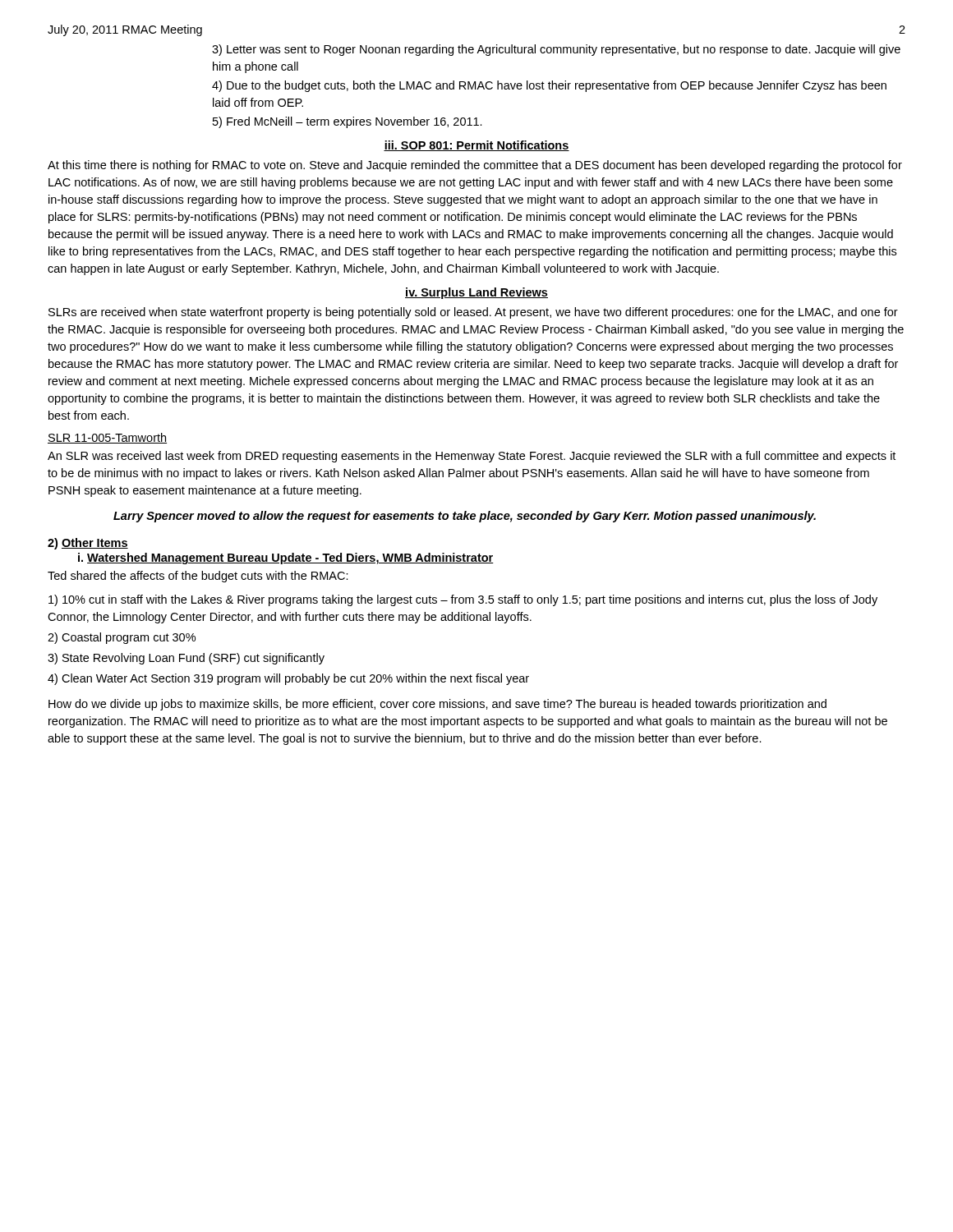Viewport: 953px width, 1232px height.
Task: Navigate to the block starting "i. Watershed Management"
Action: pyautogui.click(x=285, y=558)
